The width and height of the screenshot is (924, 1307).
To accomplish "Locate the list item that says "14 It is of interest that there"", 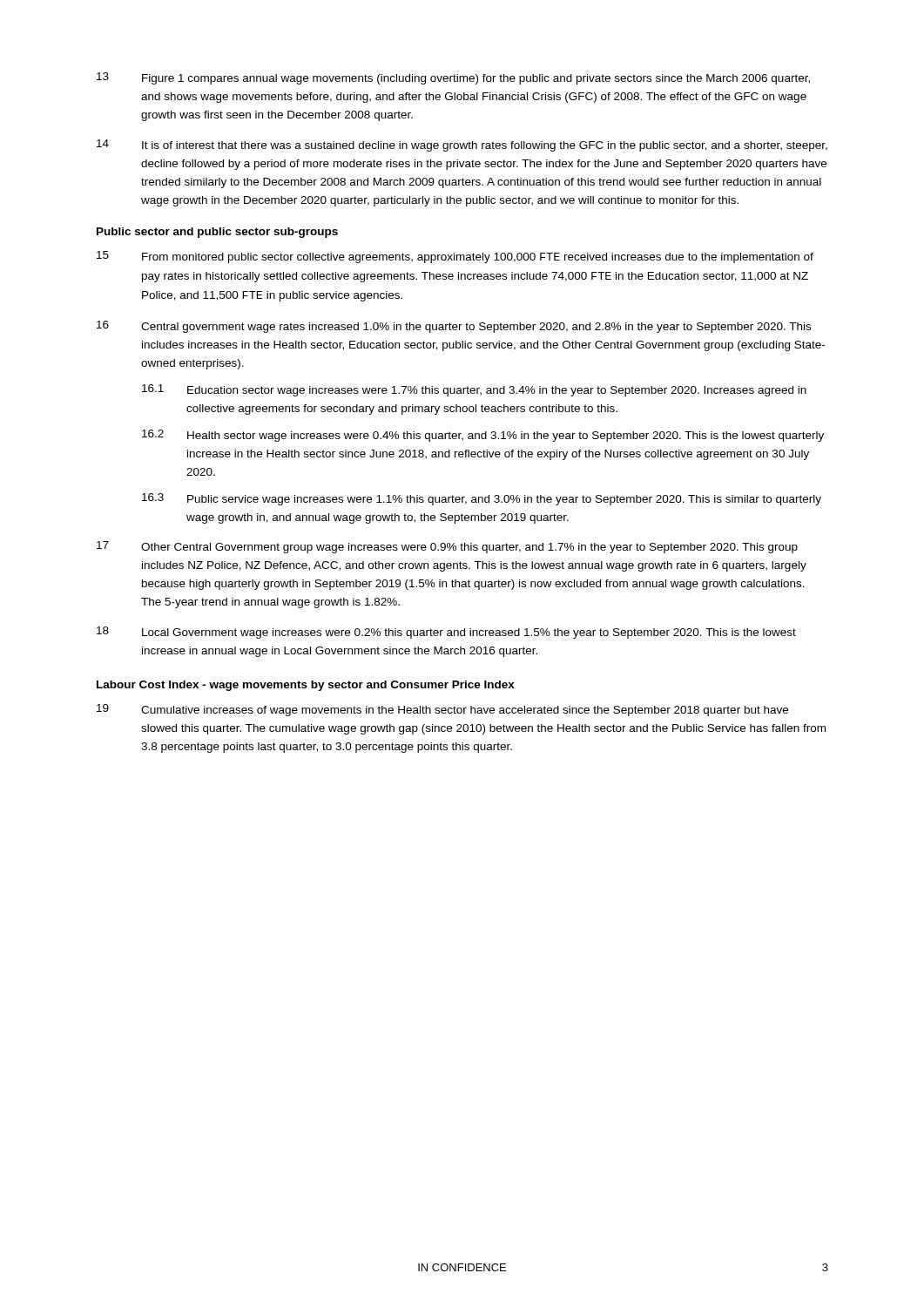I will pos(462,173).
